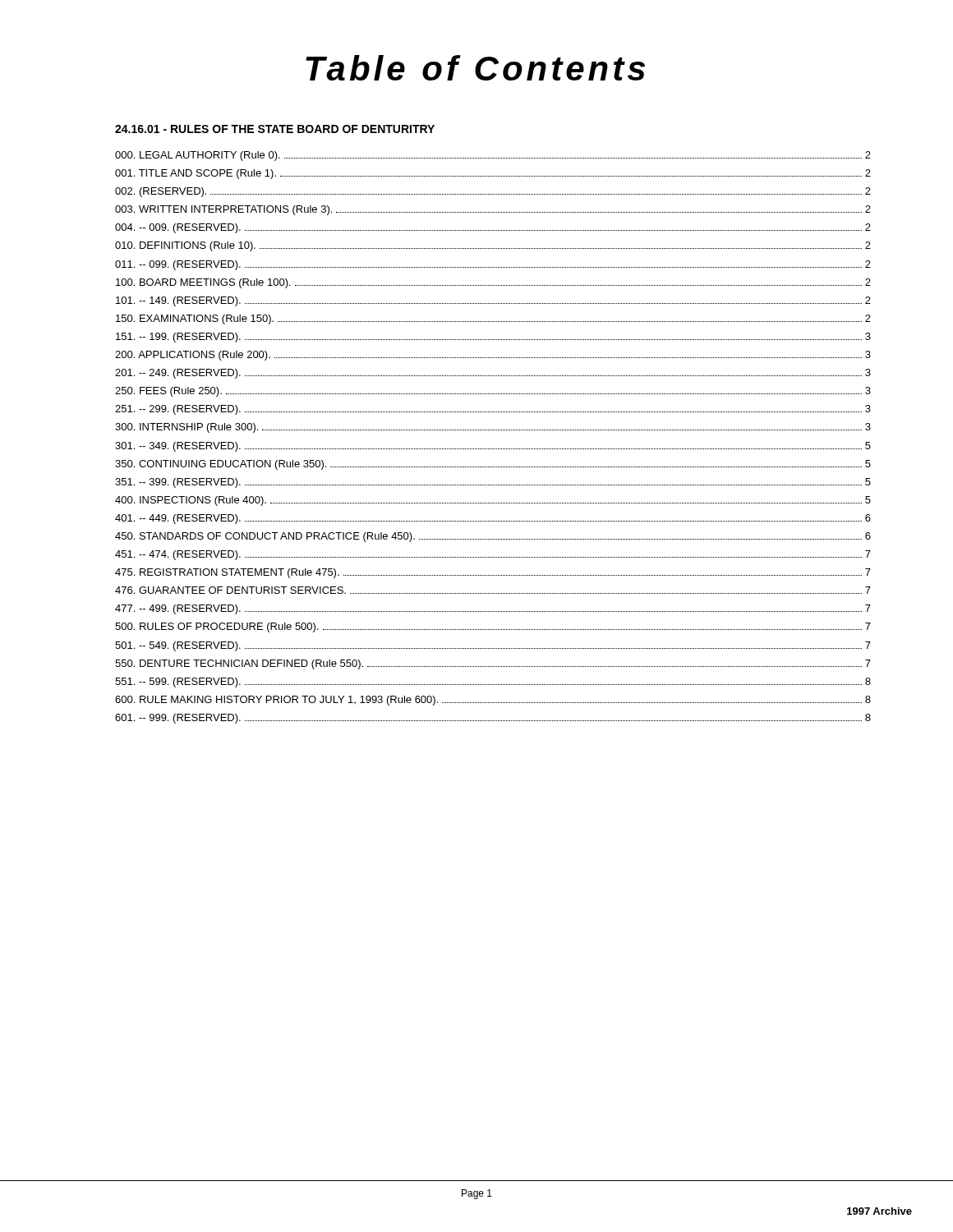Locate the block starting "501. -- 549. (RESERVED). 7"

[493, 645]
